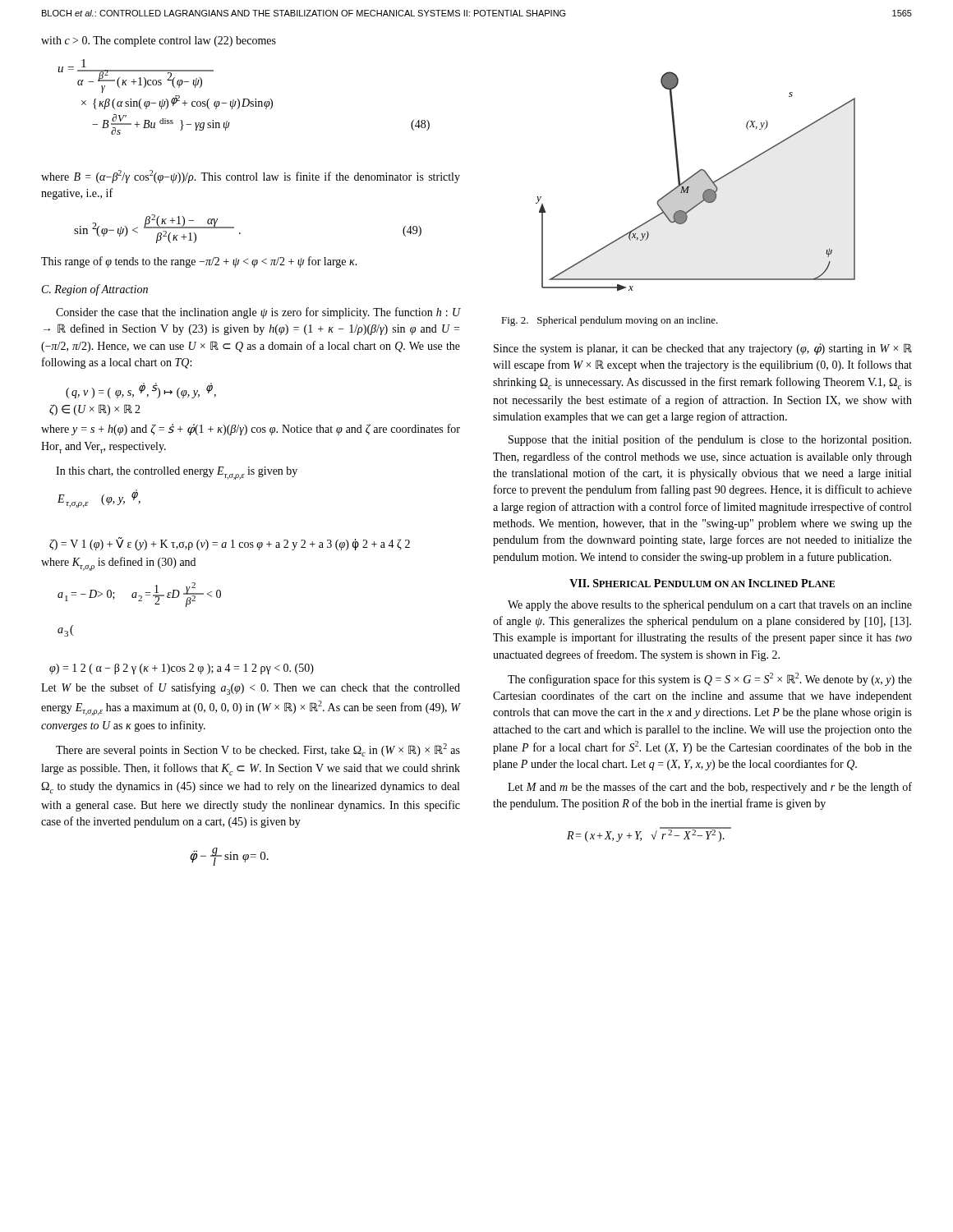Viewport: 953px width, 1232px height.
Task: Locate the formula containing "u = 1 α − β"
Action: pyautogui.click(x=251, y=109)
